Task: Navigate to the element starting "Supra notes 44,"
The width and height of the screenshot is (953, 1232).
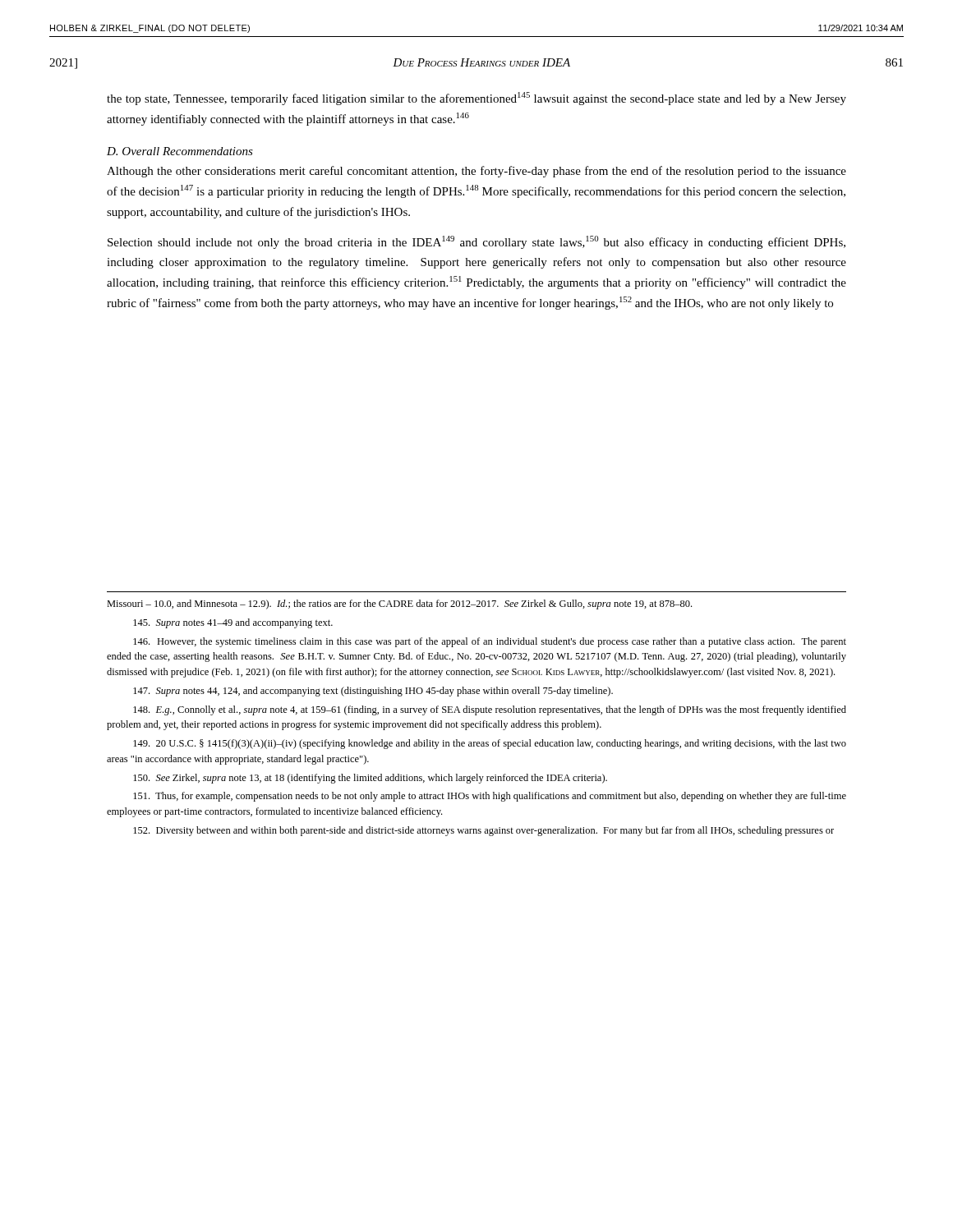Action: coord(476,691)
